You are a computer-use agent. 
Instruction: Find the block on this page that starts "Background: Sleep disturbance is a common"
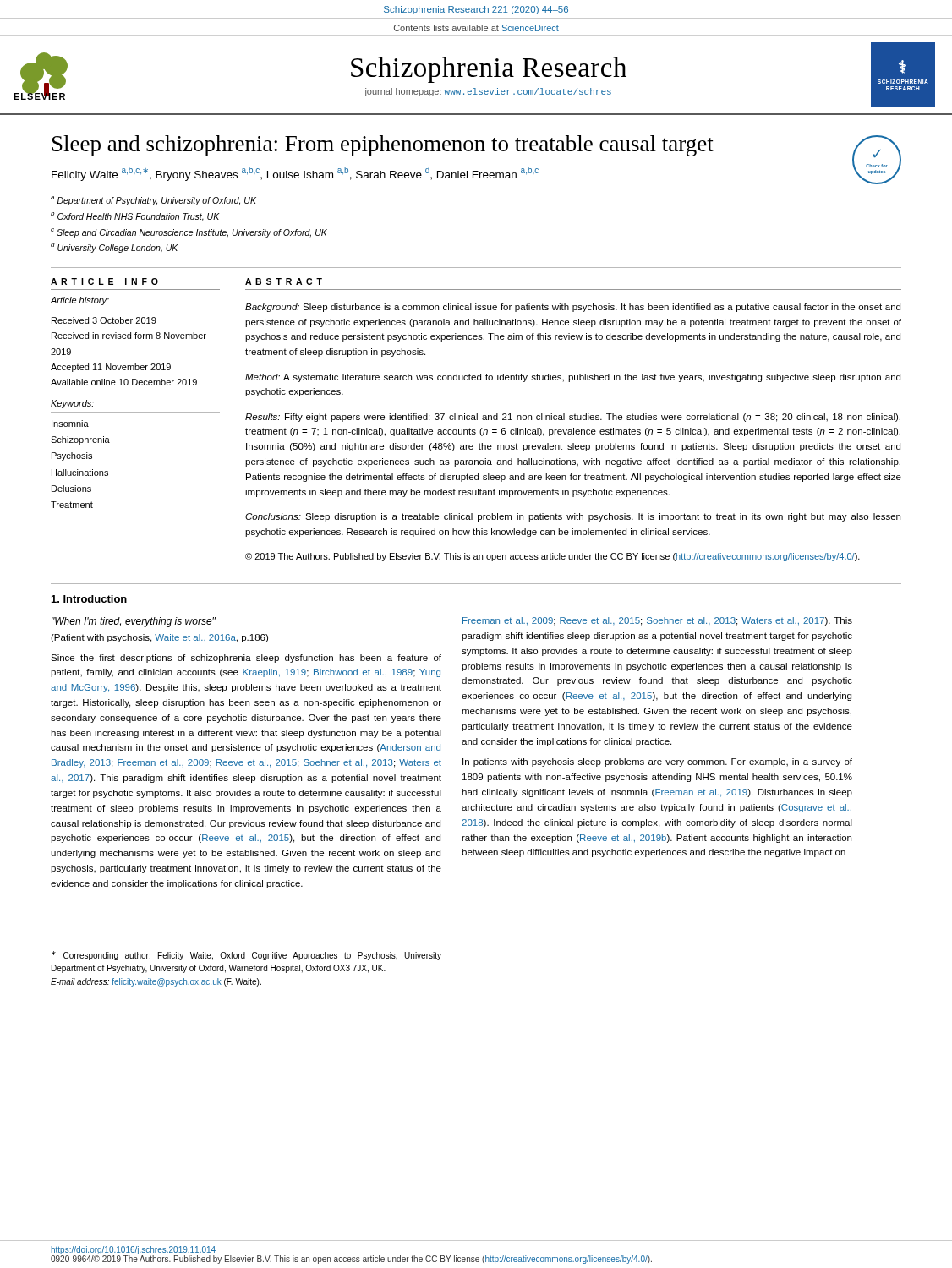tap(573, 432)
